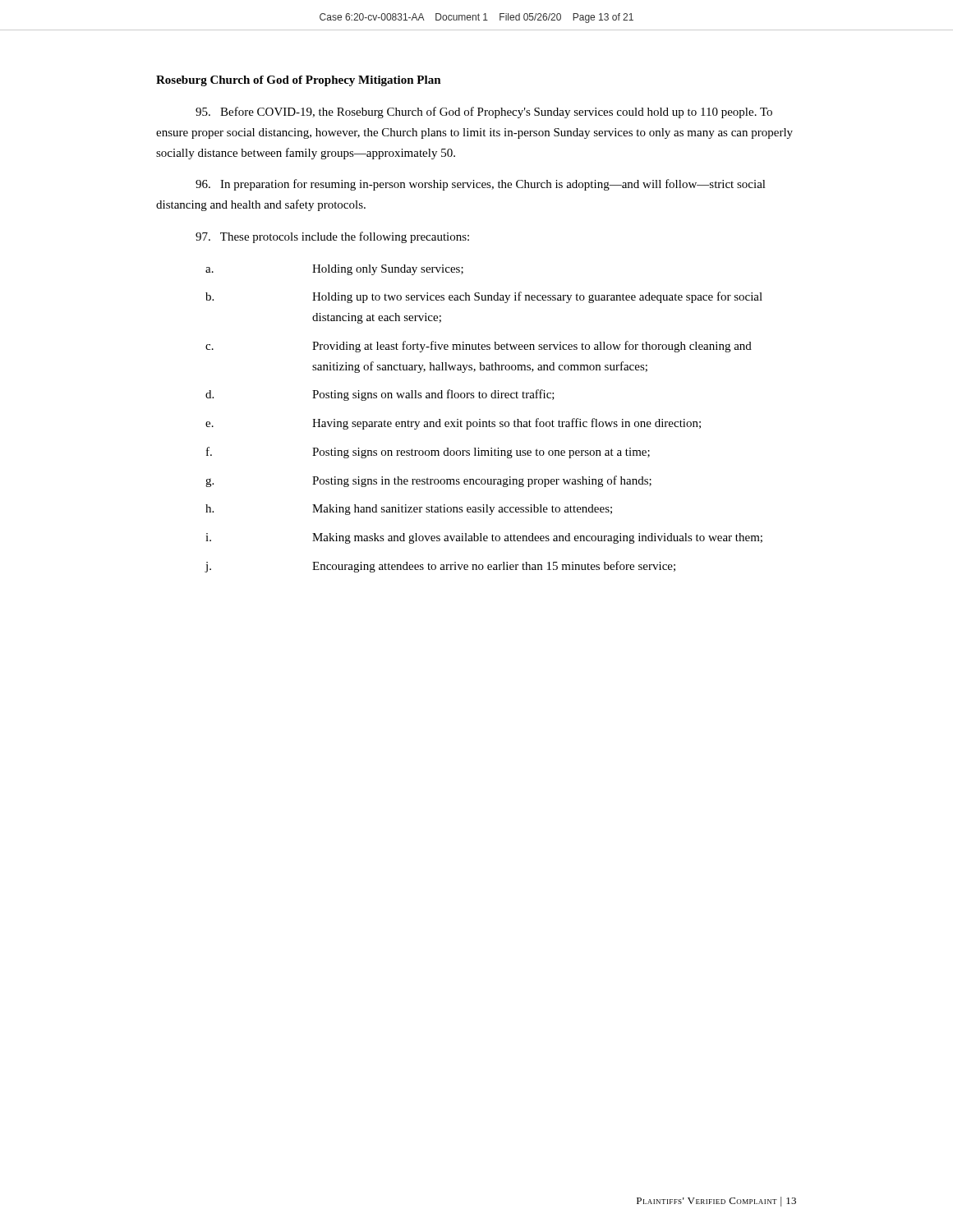Viewport: 953px width, 1232px height.
Task: Where does it say "a. Holding only Sunday services;"?
Action: [334, 270]
